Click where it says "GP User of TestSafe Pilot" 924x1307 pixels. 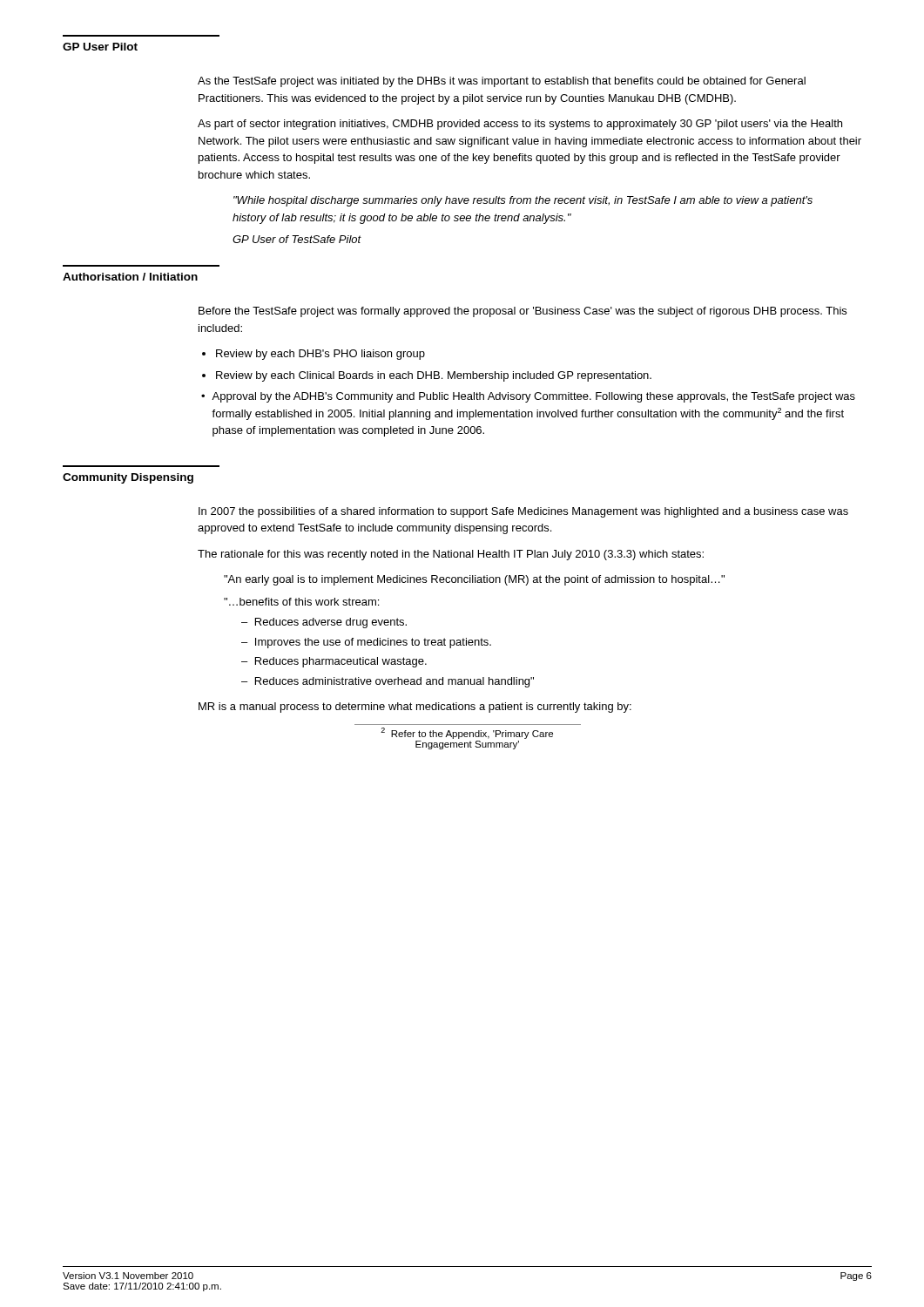[297, 239]
